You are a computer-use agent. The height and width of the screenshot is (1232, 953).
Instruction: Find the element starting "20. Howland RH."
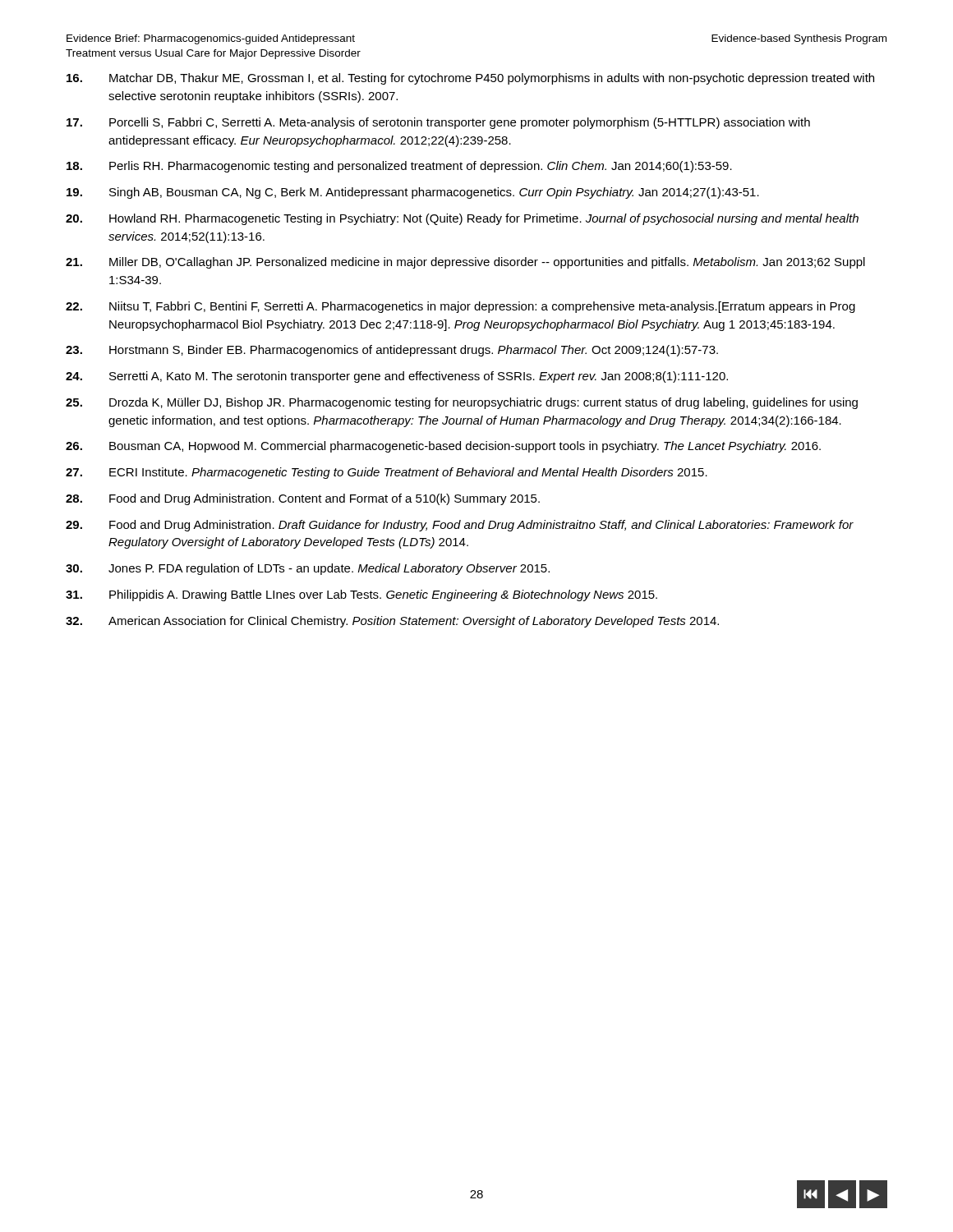click(476, 227)
